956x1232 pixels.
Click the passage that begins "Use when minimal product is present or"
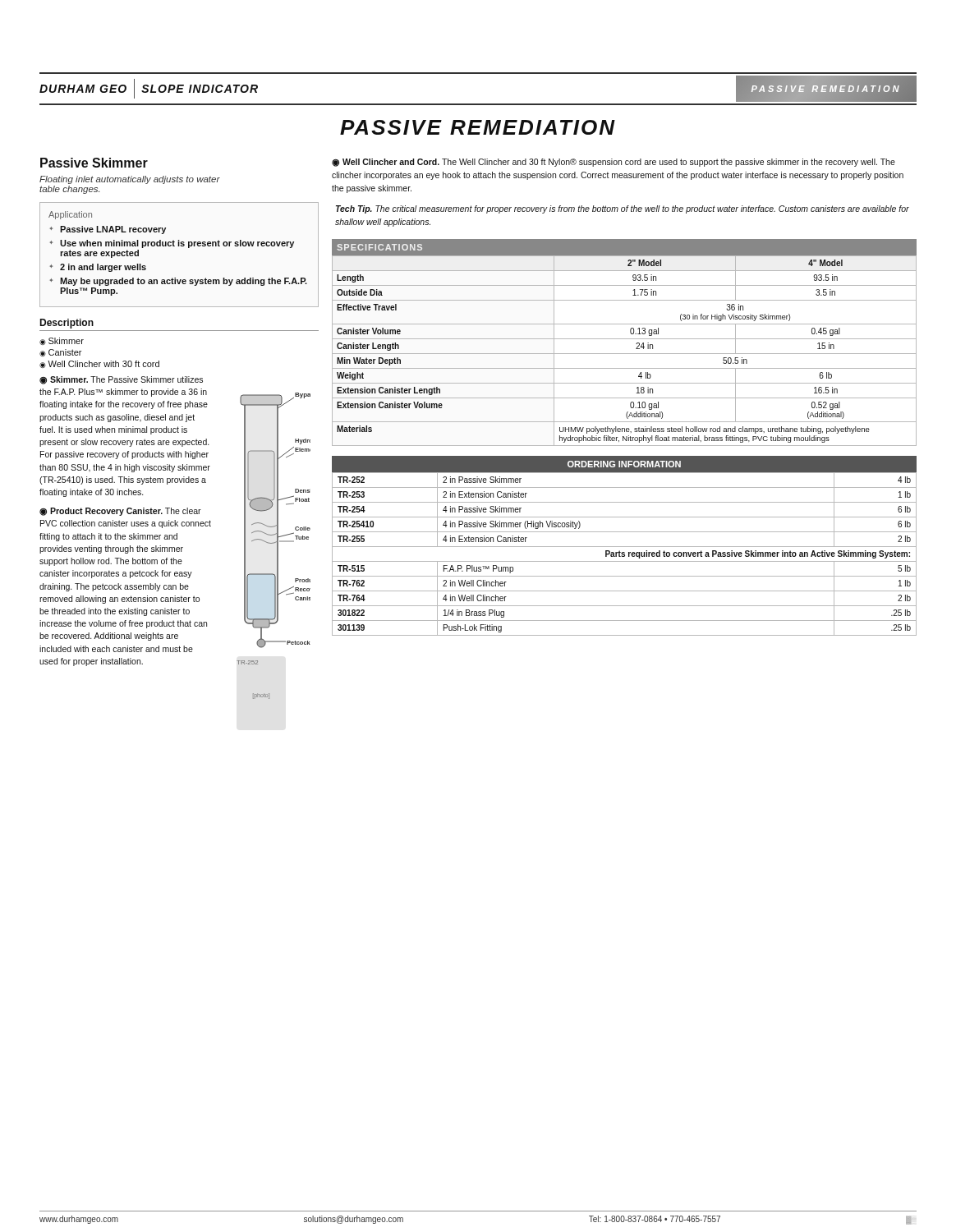coord(177,248)
